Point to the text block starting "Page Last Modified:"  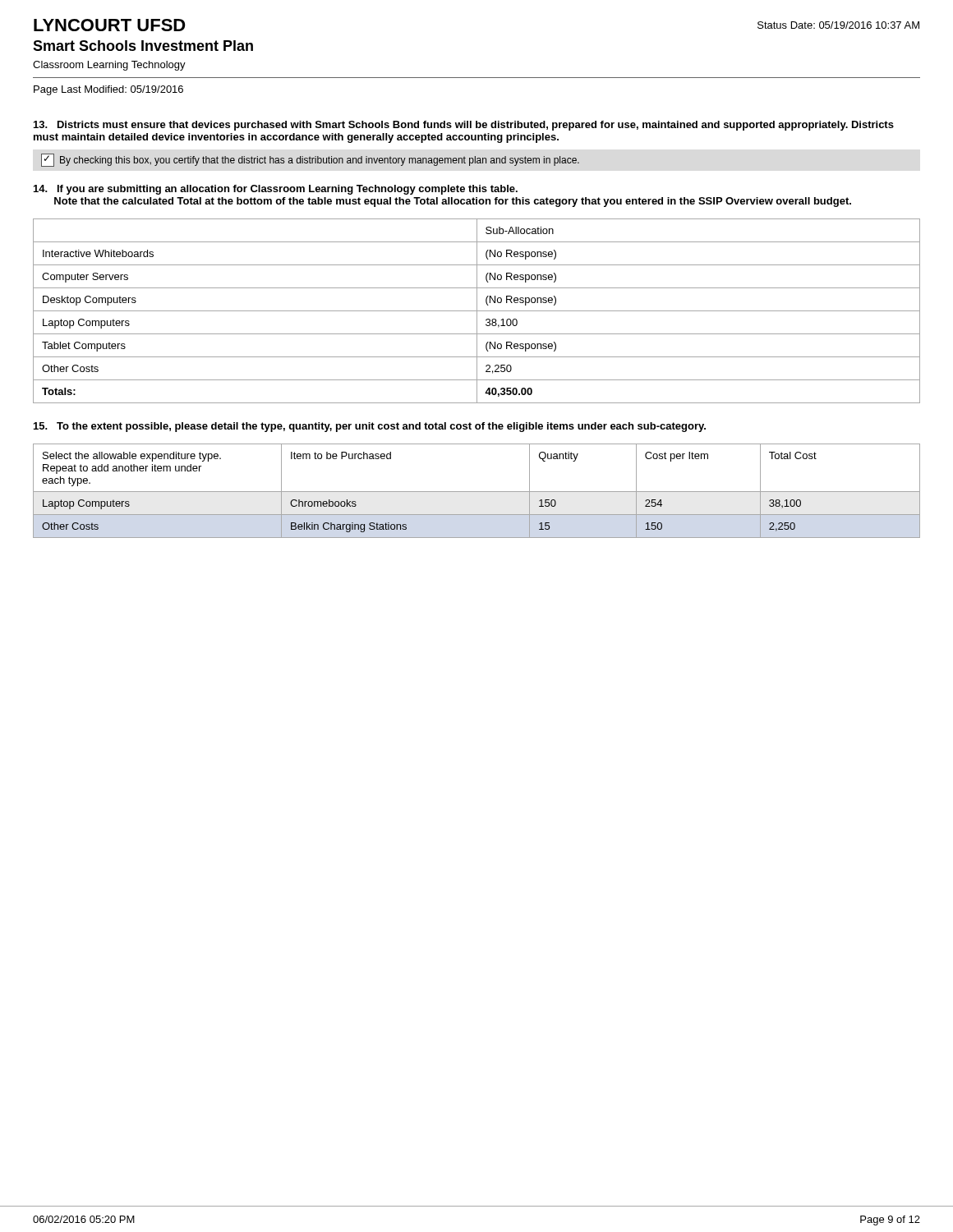(x=108, y=89)
